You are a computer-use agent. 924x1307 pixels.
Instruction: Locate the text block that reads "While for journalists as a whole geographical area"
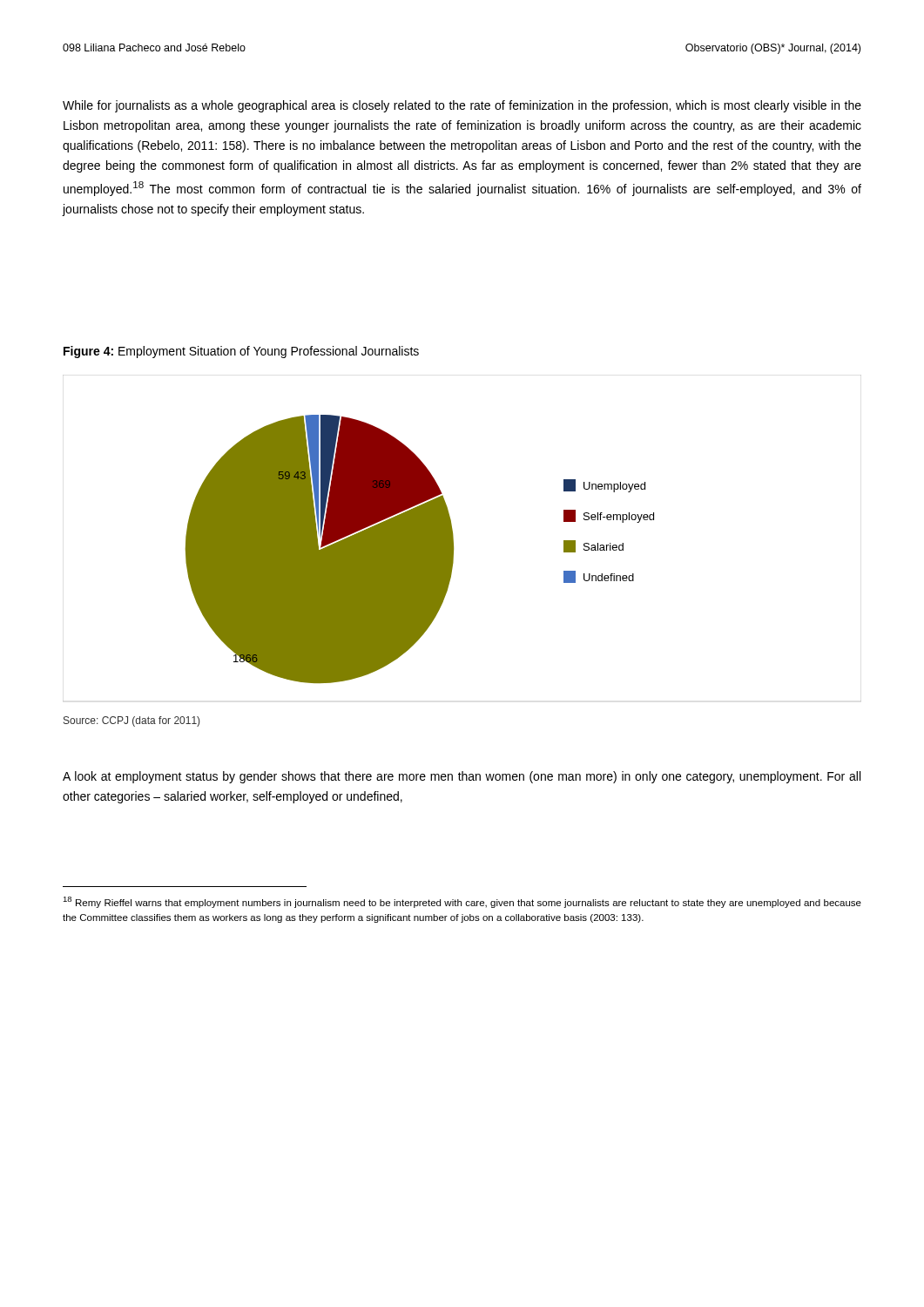point(462,157)
